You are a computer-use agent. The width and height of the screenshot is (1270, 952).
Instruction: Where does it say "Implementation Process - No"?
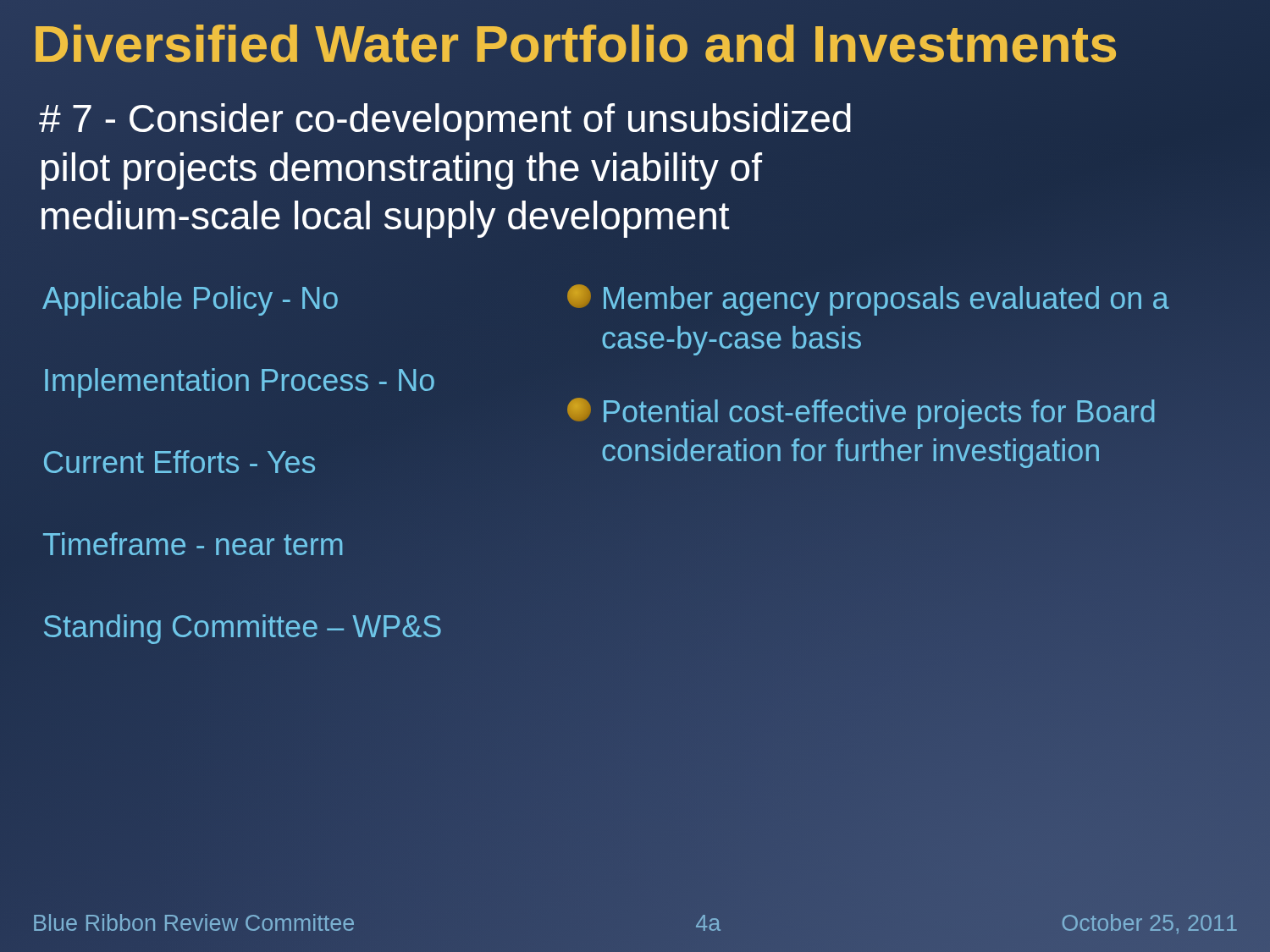pyautogui.click(x=239, y=380)
